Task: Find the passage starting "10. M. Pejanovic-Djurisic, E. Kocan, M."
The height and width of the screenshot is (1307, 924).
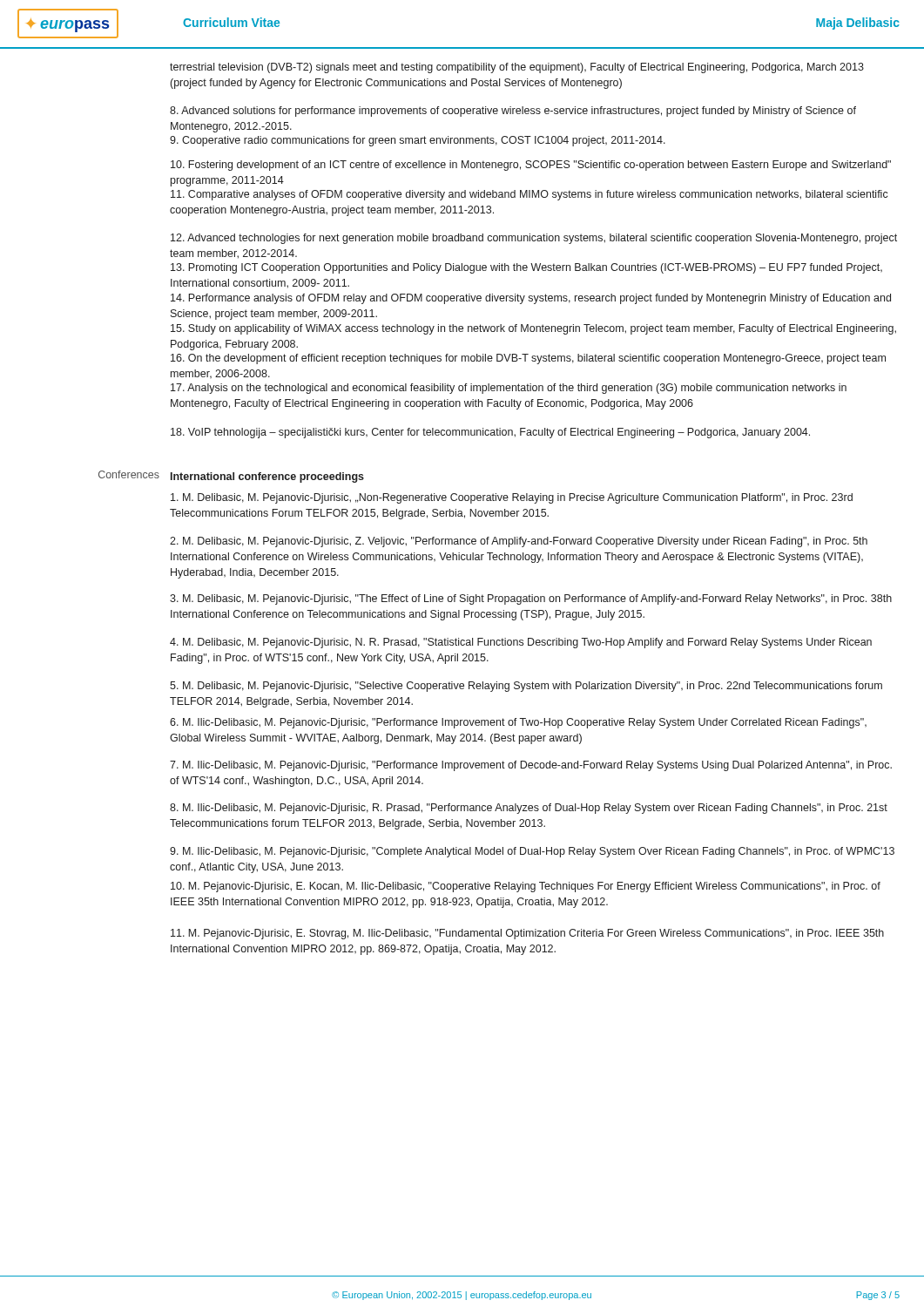Action: click(x=525, y=894)
